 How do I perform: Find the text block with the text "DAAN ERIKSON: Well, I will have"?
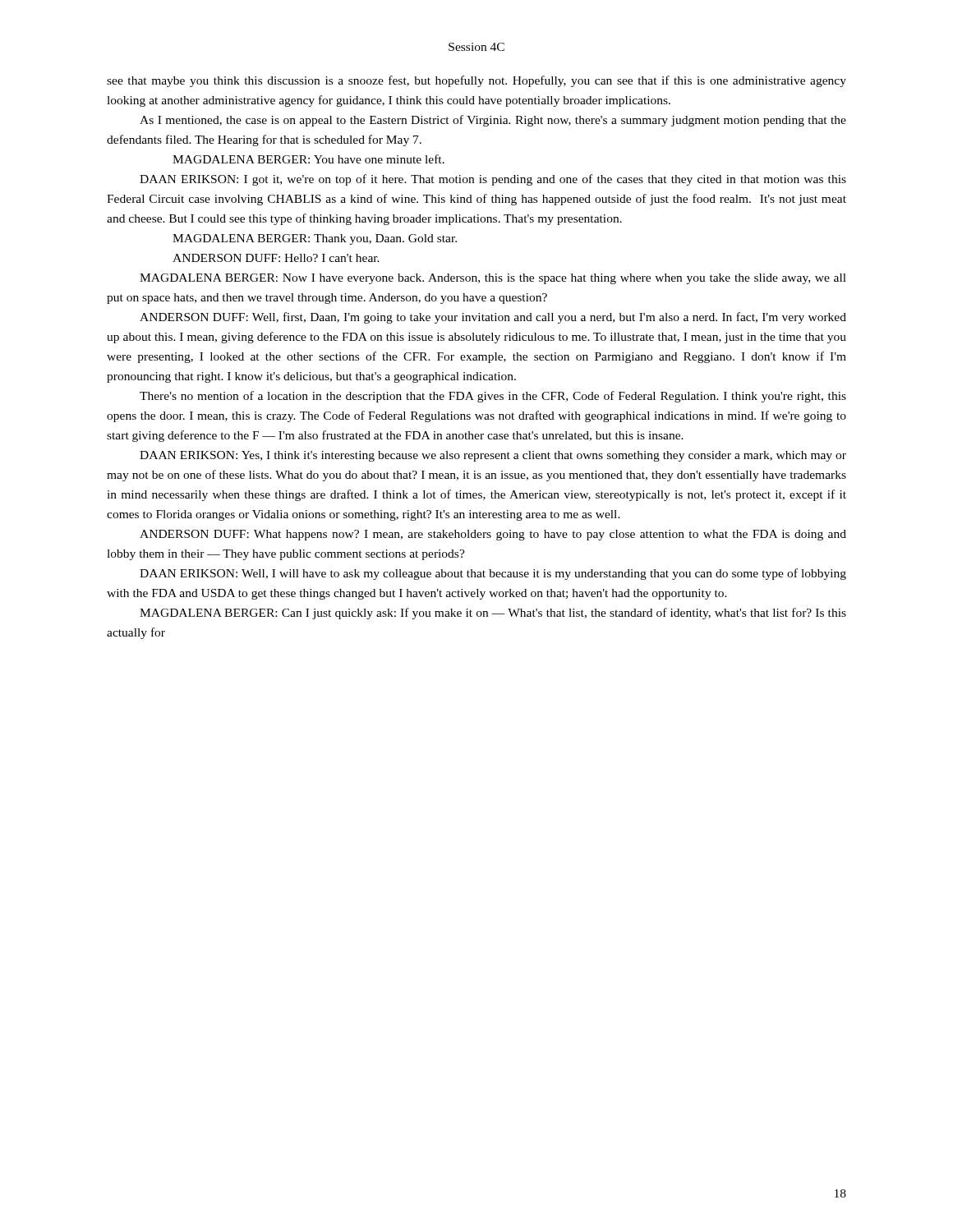click(476, 583)
